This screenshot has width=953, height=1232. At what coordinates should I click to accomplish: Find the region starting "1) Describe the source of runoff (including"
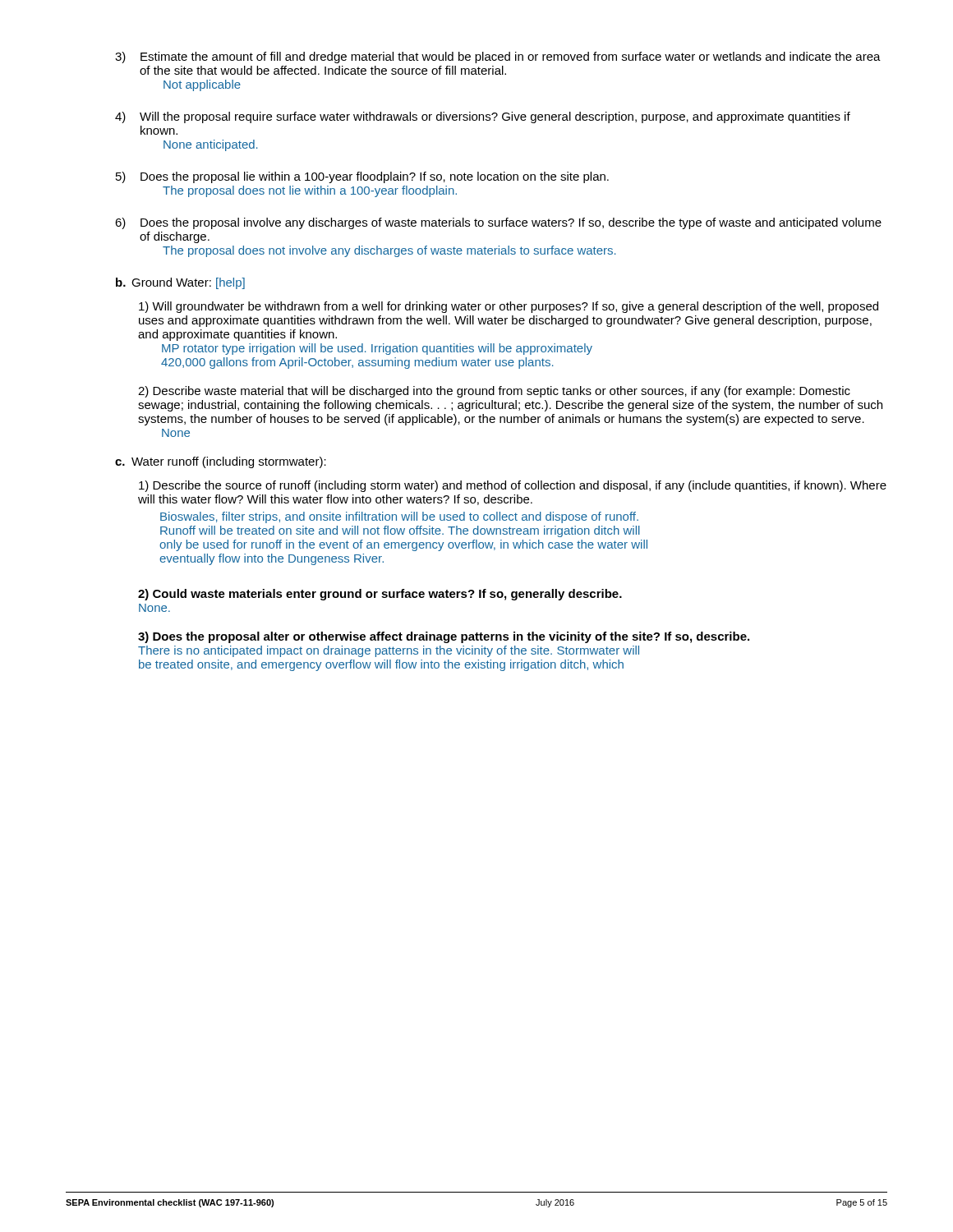(513, 522)
